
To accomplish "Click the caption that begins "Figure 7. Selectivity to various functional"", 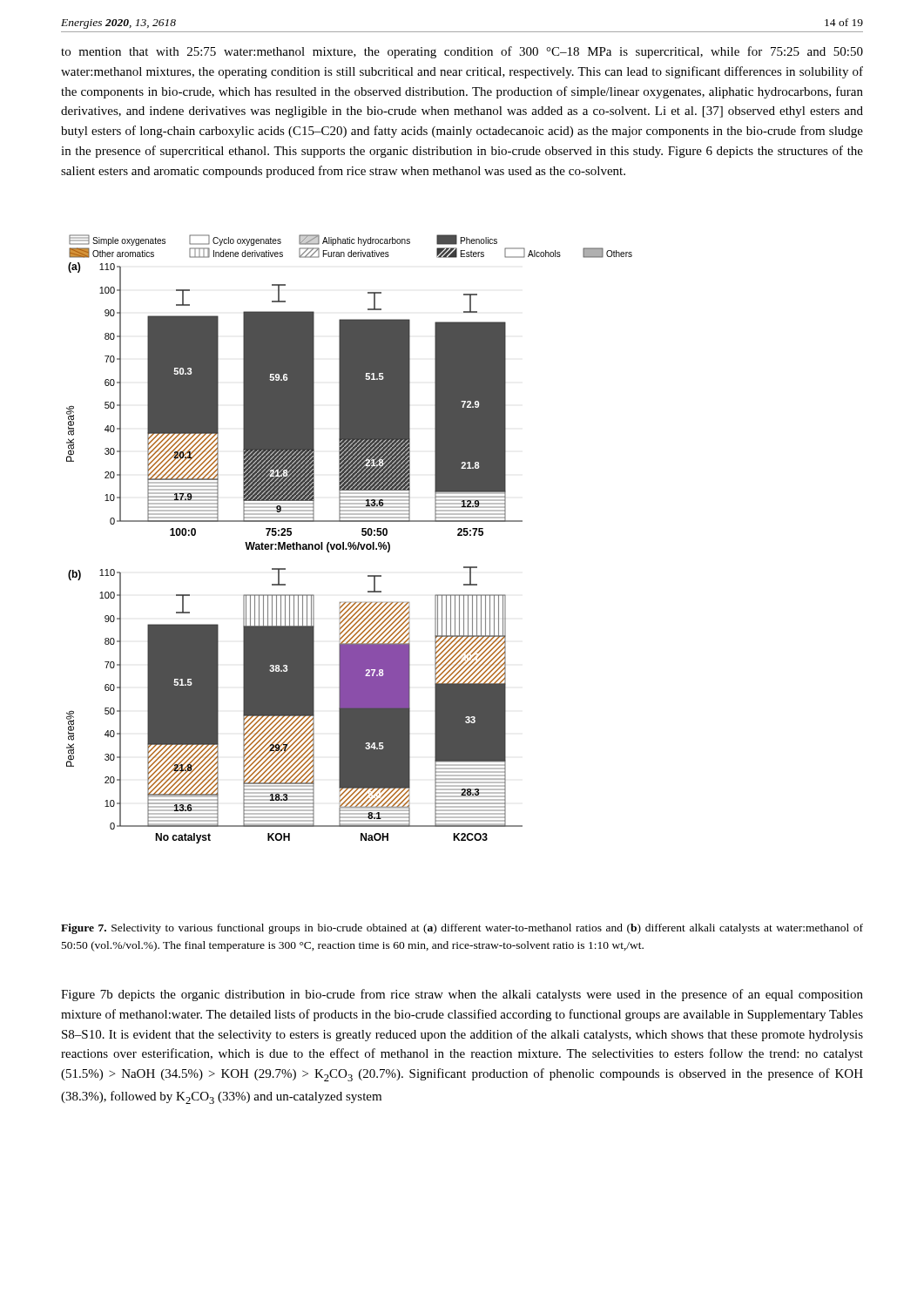I will 462,936.
